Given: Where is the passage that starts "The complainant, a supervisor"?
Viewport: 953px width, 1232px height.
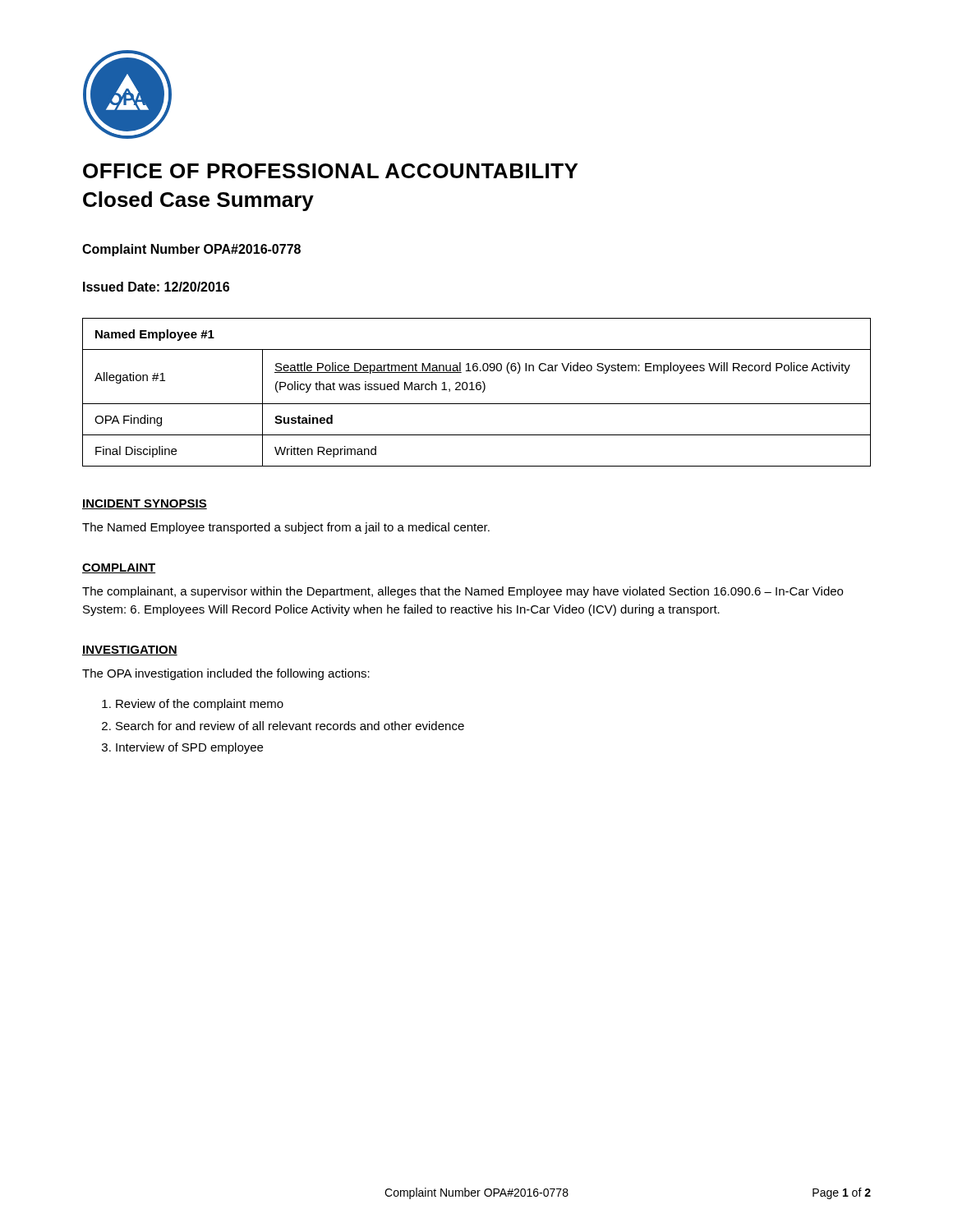Looking at the screenshot, I should [x=463, y=600].
